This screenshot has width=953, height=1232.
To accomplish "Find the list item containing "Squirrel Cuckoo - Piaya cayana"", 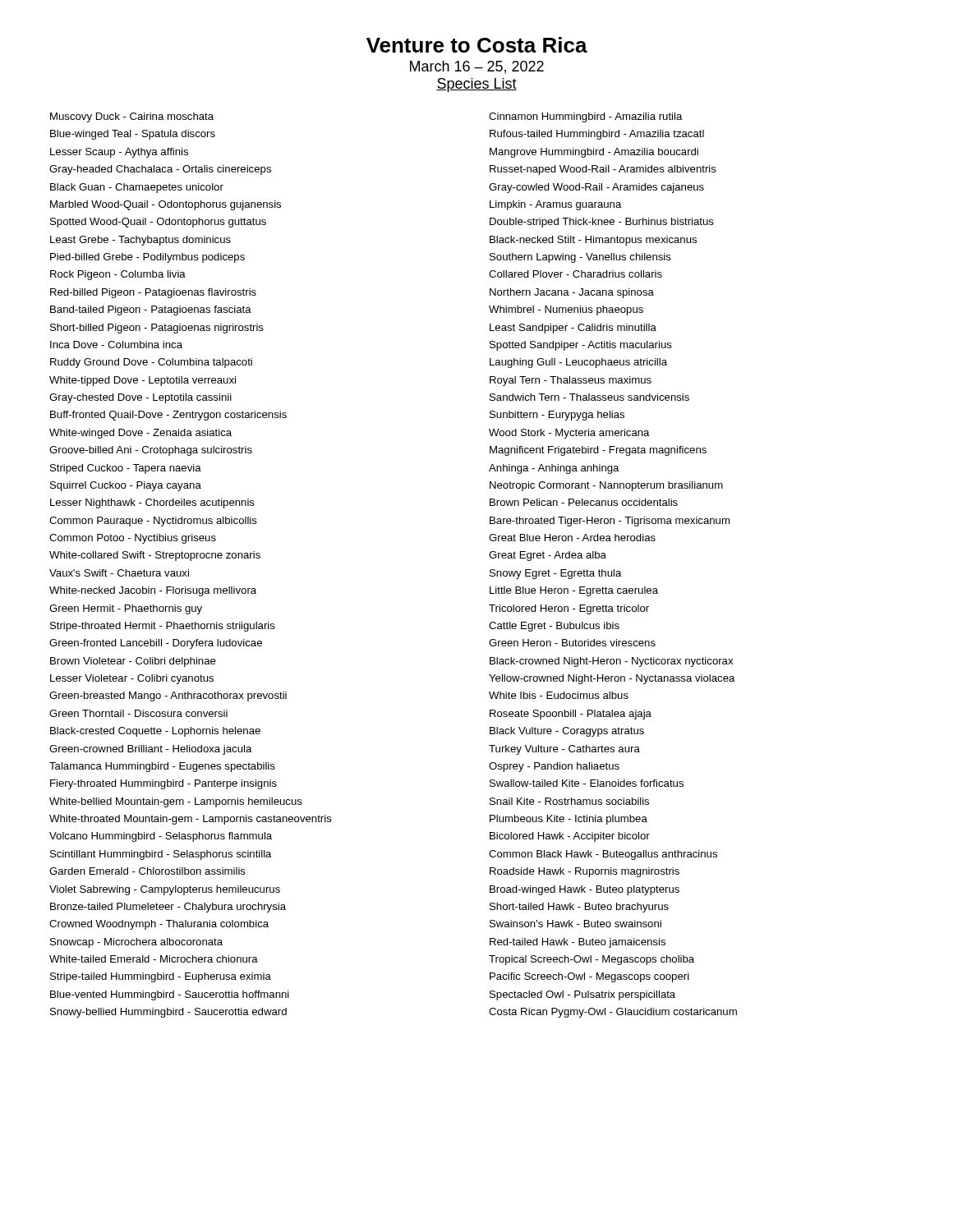I will [126, 486].
